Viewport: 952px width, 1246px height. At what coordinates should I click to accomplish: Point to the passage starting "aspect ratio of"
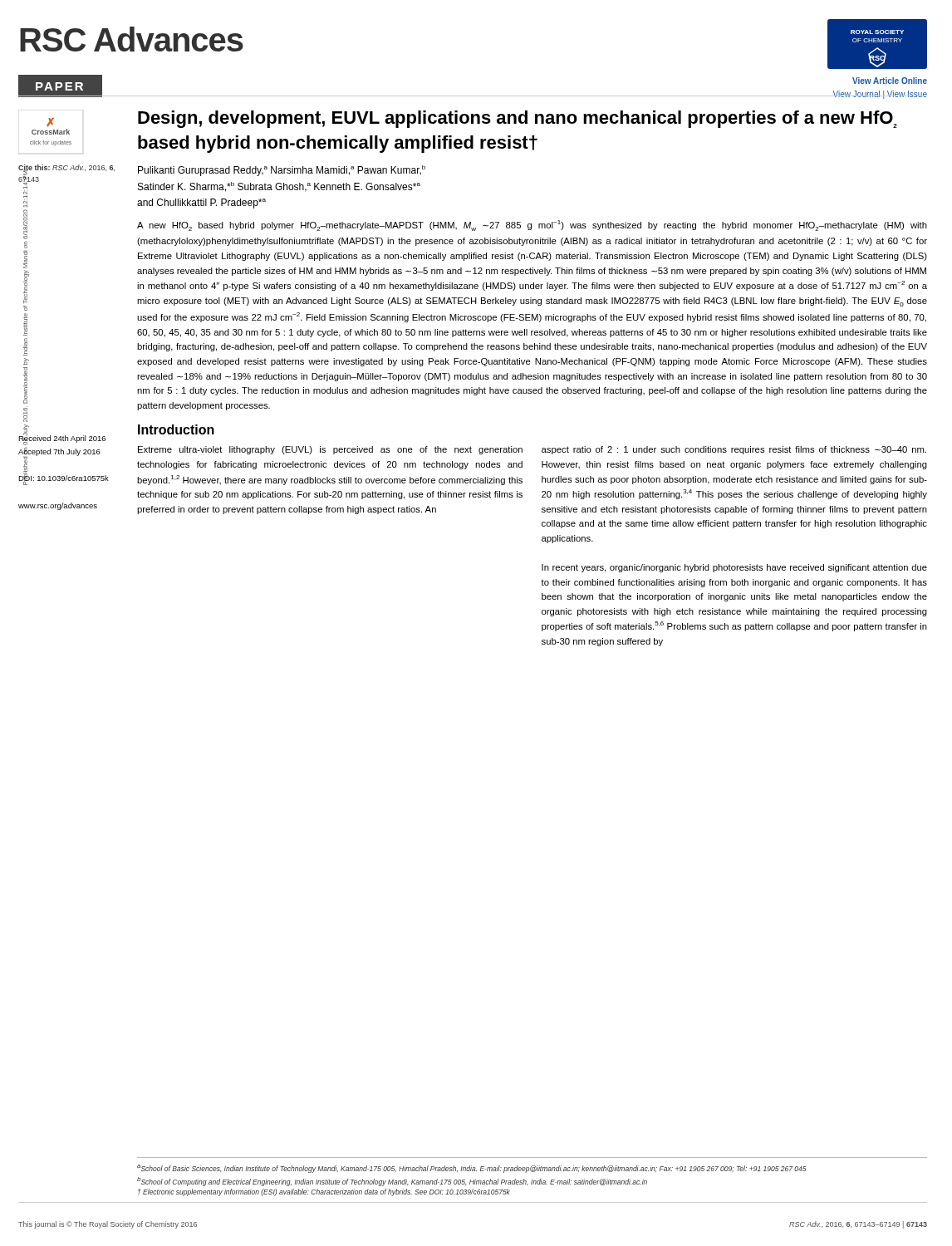[x=734, y=450]
